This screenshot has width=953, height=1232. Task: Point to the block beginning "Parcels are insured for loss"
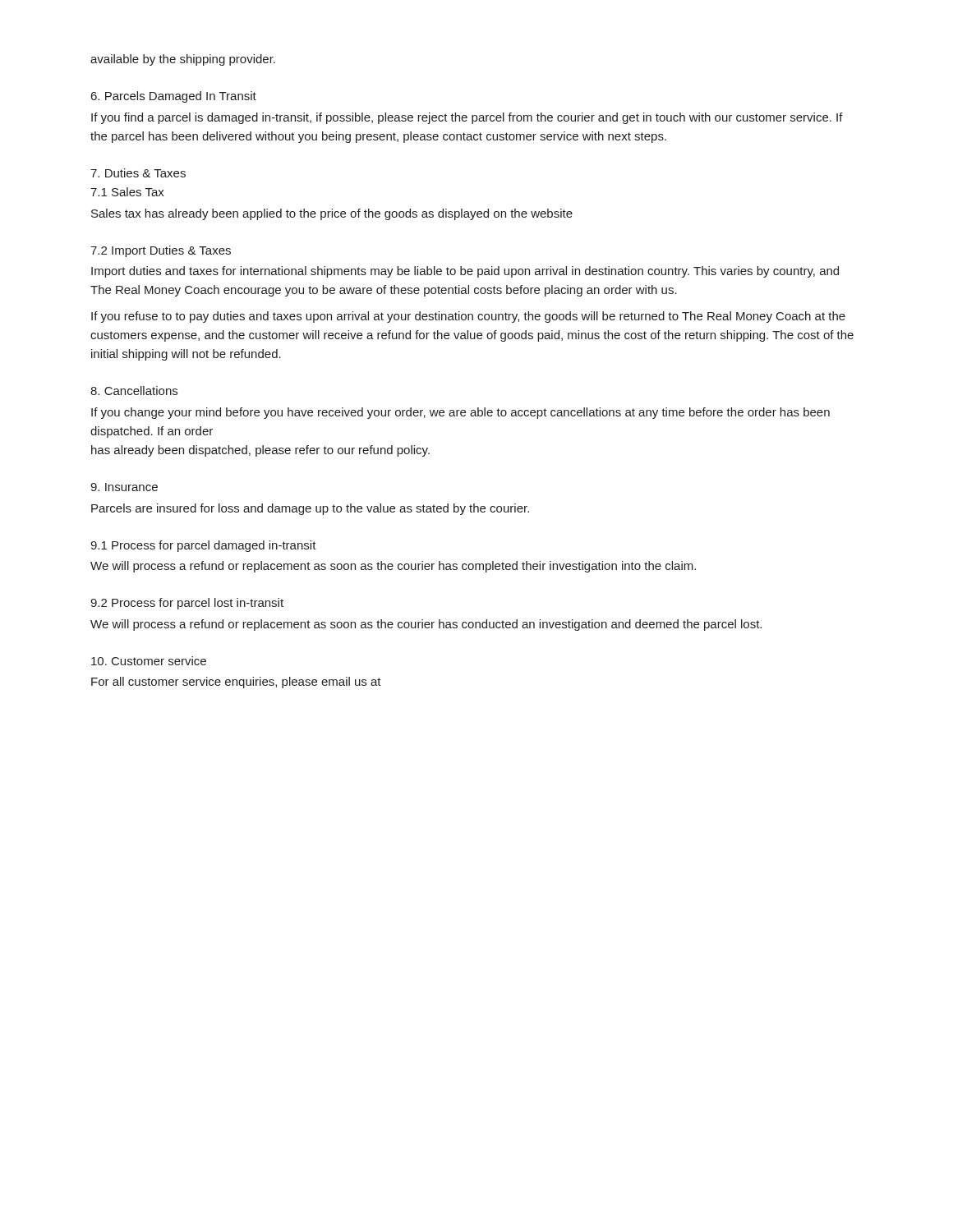(x=476, y=508)
